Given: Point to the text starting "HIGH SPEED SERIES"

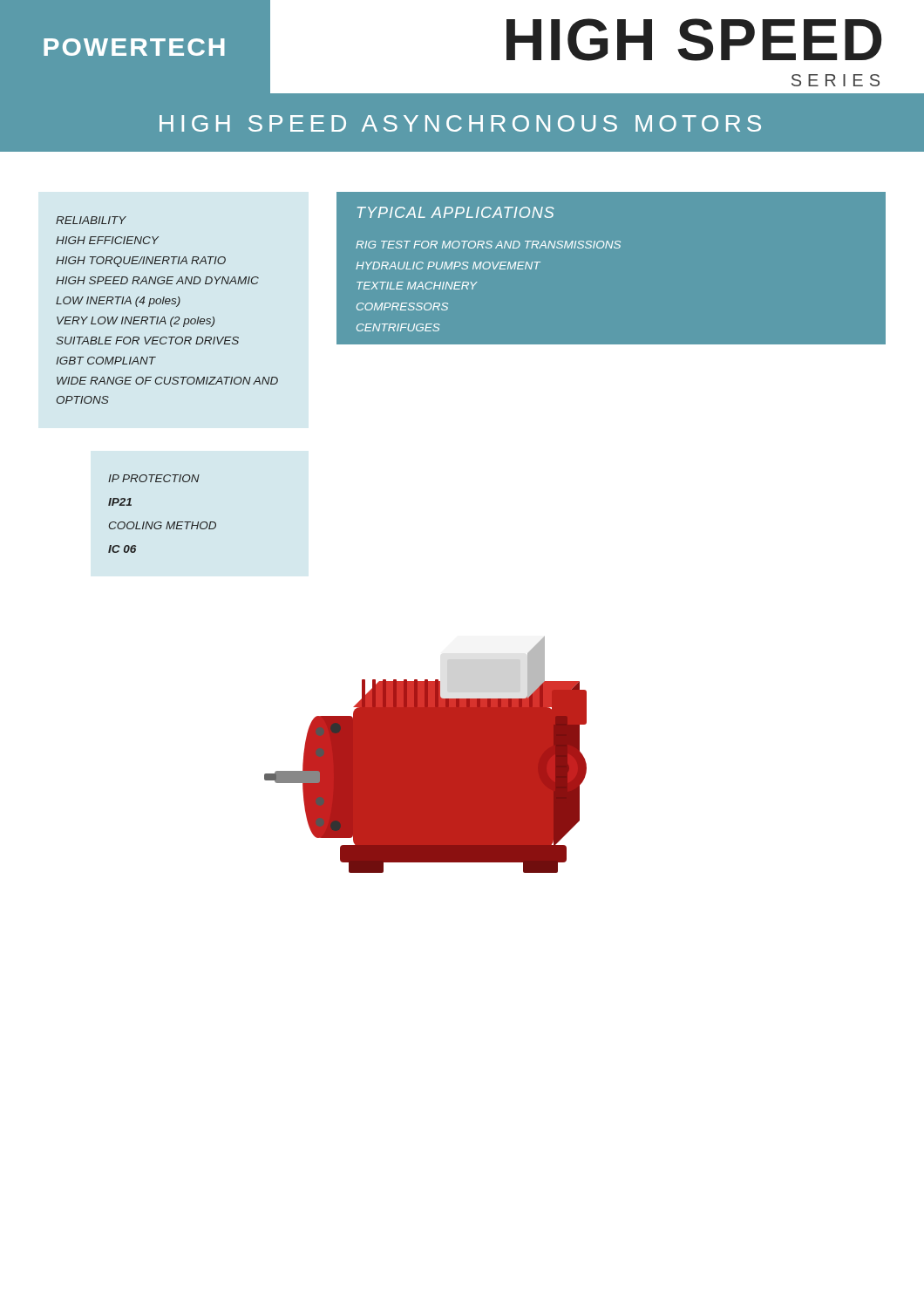Looking at the screenshot, I should tap(694, 50).
